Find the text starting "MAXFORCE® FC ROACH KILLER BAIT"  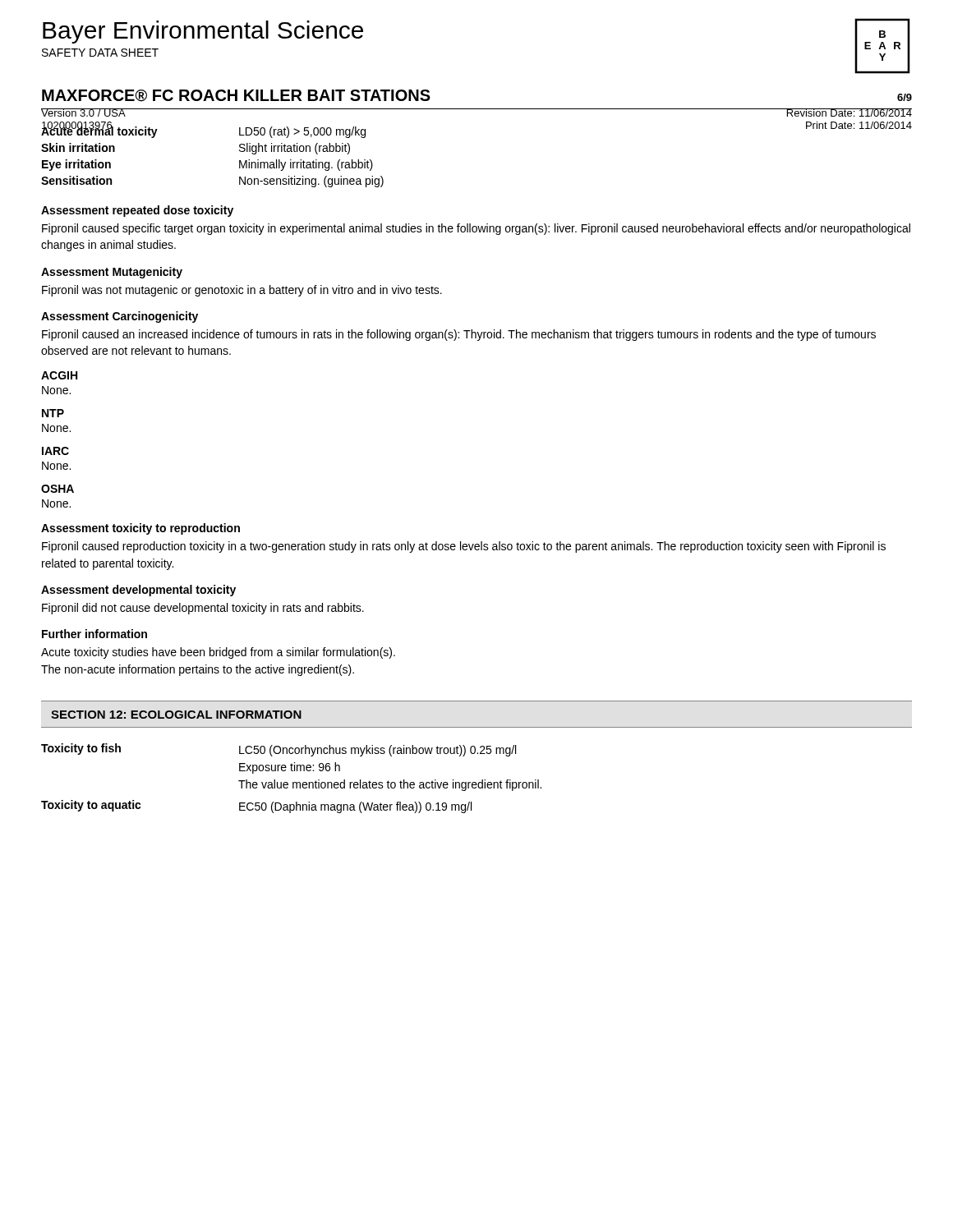[232, 96]
